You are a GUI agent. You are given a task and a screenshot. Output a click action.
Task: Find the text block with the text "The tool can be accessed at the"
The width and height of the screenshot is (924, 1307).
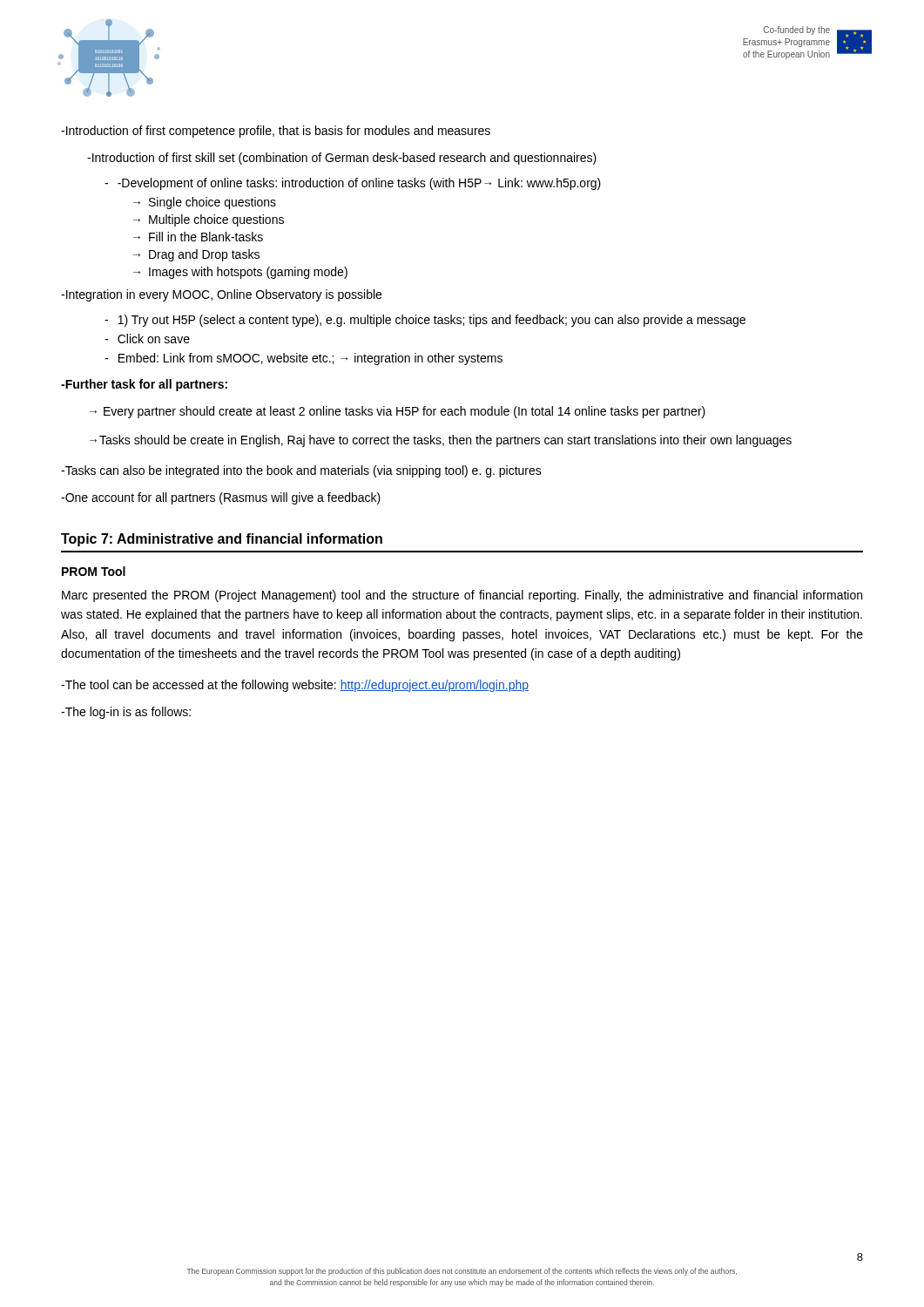295,684
